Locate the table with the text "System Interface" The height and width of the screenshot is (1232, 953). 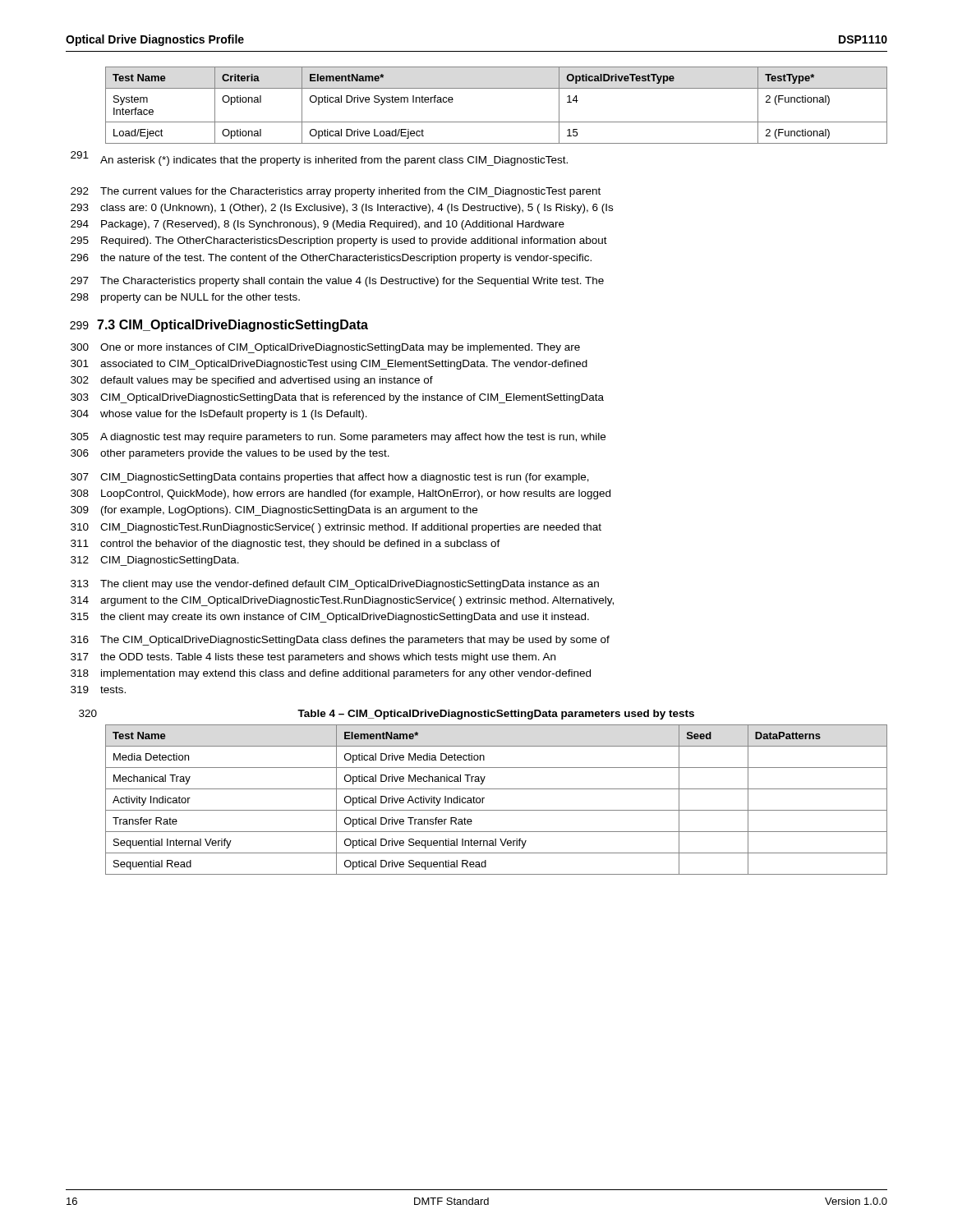click(x=496, y=105)
